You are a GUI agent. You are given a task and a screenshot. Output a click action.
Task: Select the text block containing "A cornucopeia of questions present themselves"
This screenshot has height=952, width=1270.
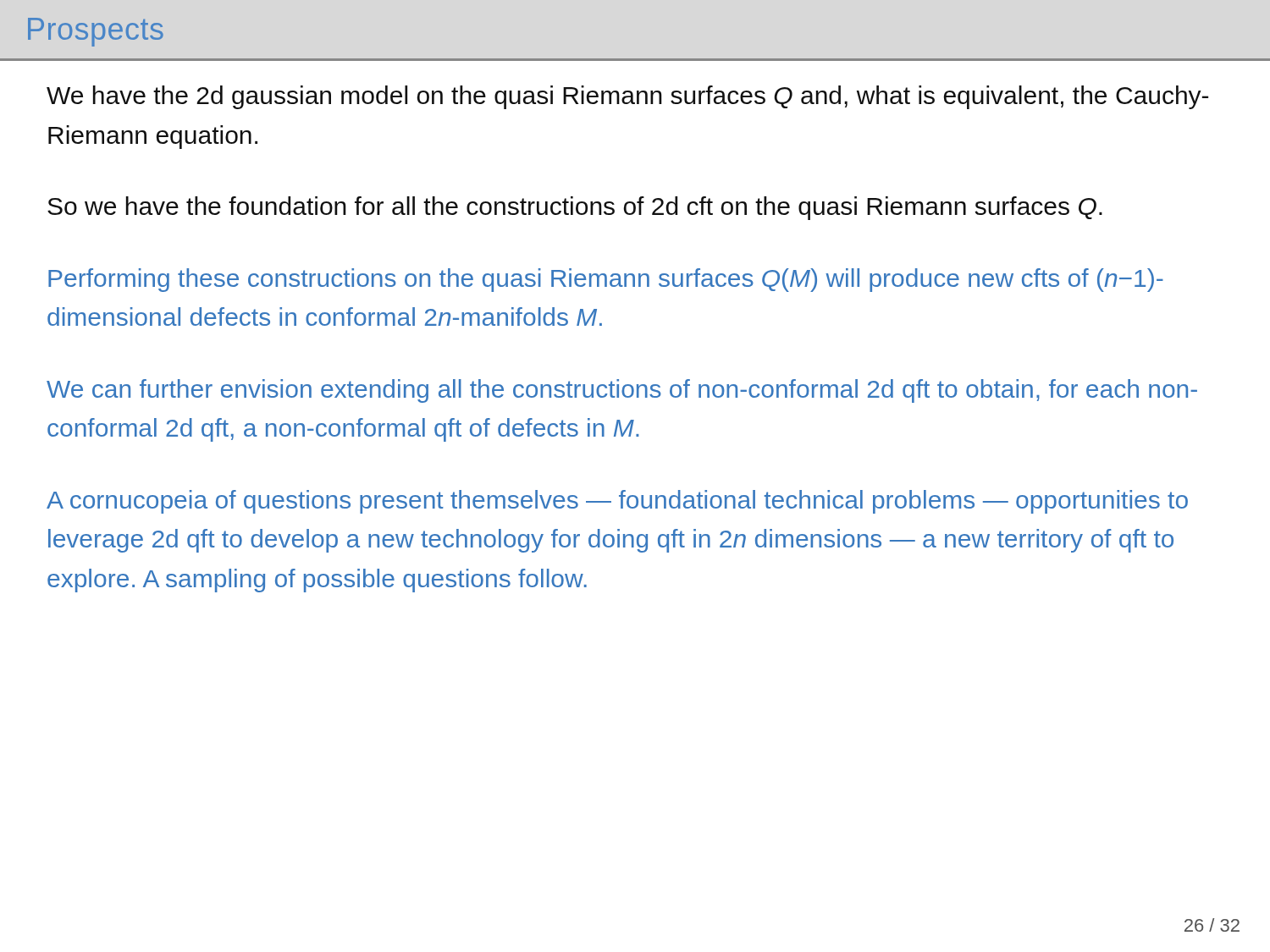pyautogui.click(x=618, y=539)
